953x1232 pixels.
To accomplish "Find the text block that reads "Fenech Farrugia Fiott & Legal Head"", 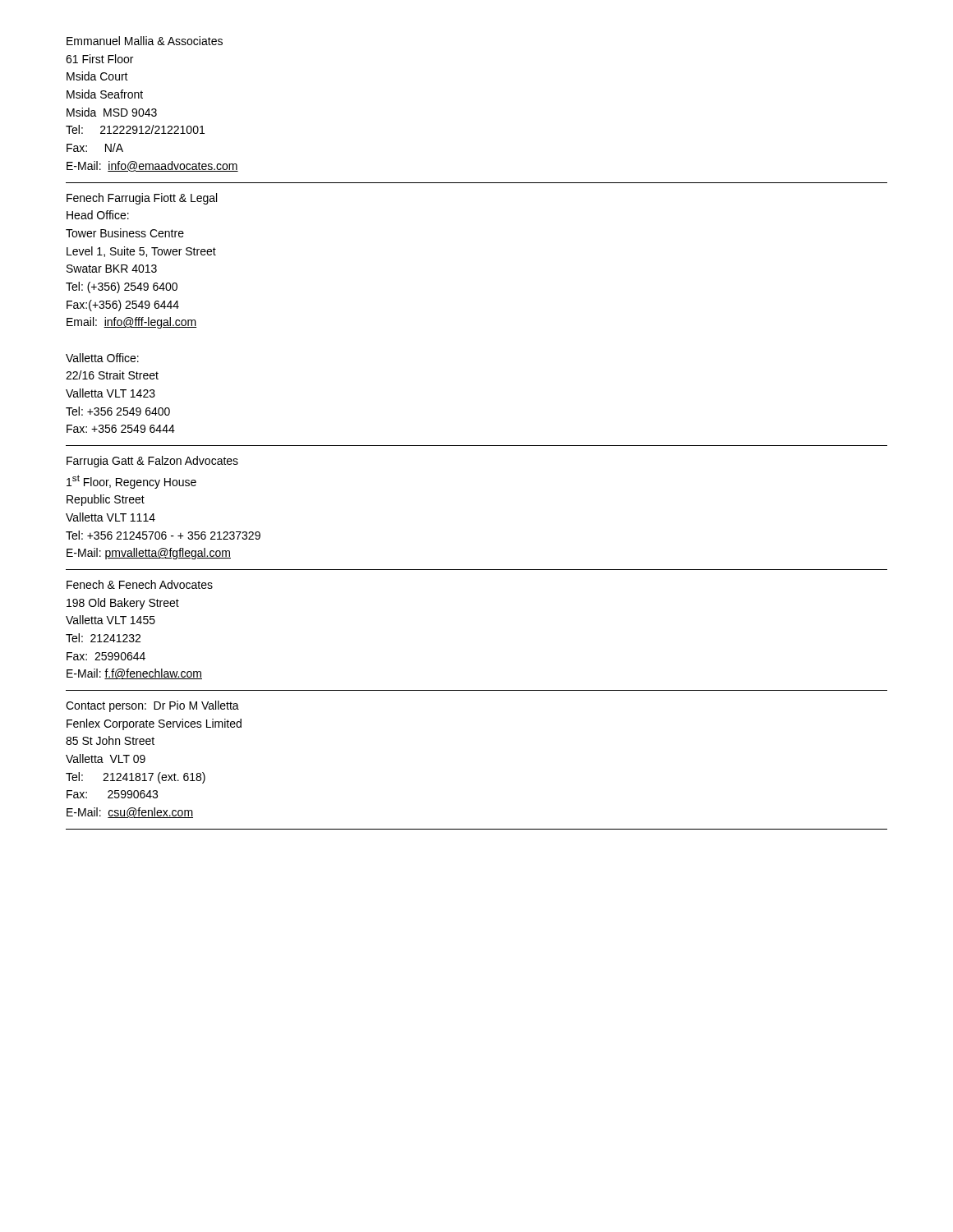I will (142, 199).
